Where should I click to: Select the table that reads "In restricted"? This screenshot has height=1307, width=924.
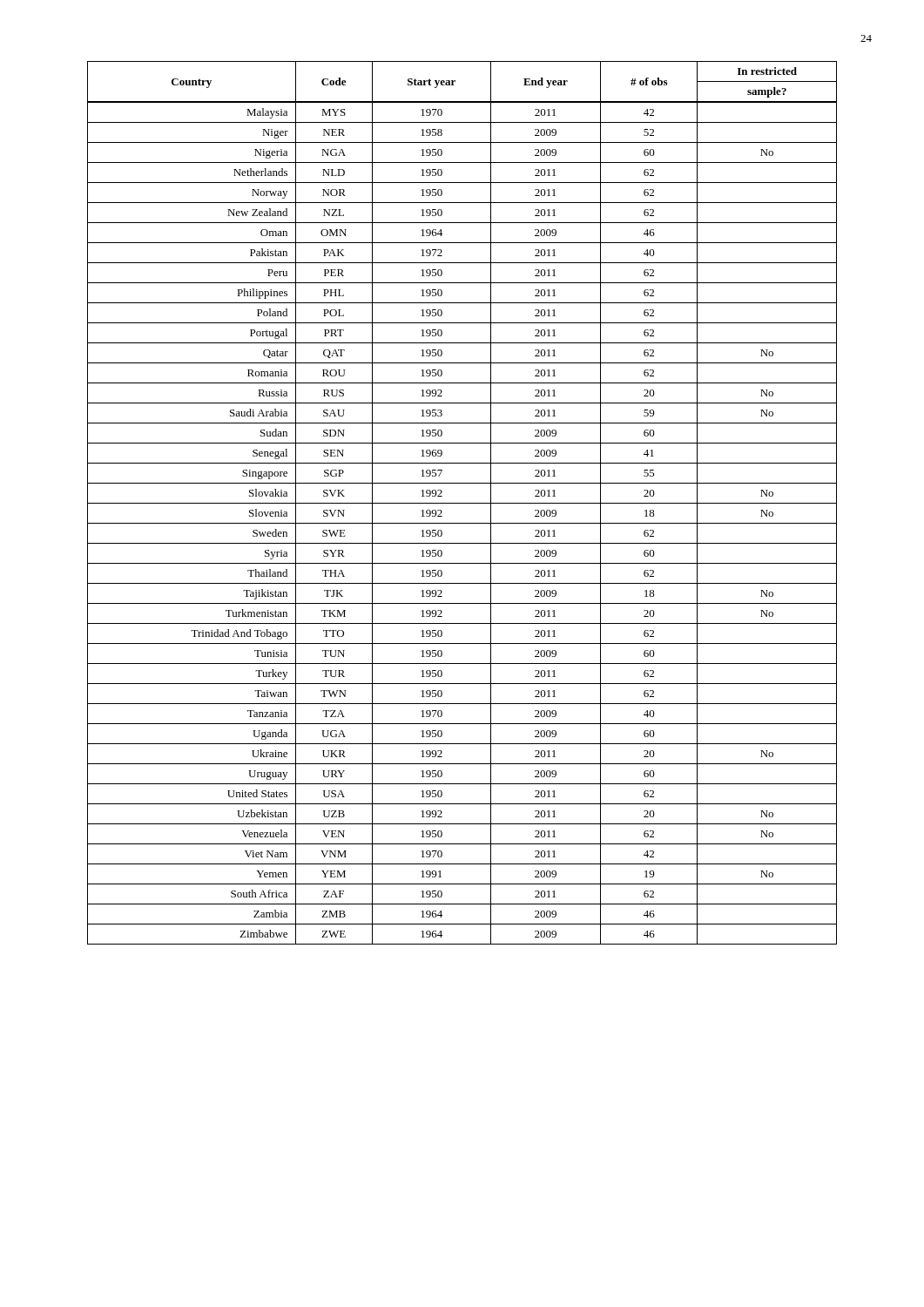pyautogui.click(x=462, y=503)
